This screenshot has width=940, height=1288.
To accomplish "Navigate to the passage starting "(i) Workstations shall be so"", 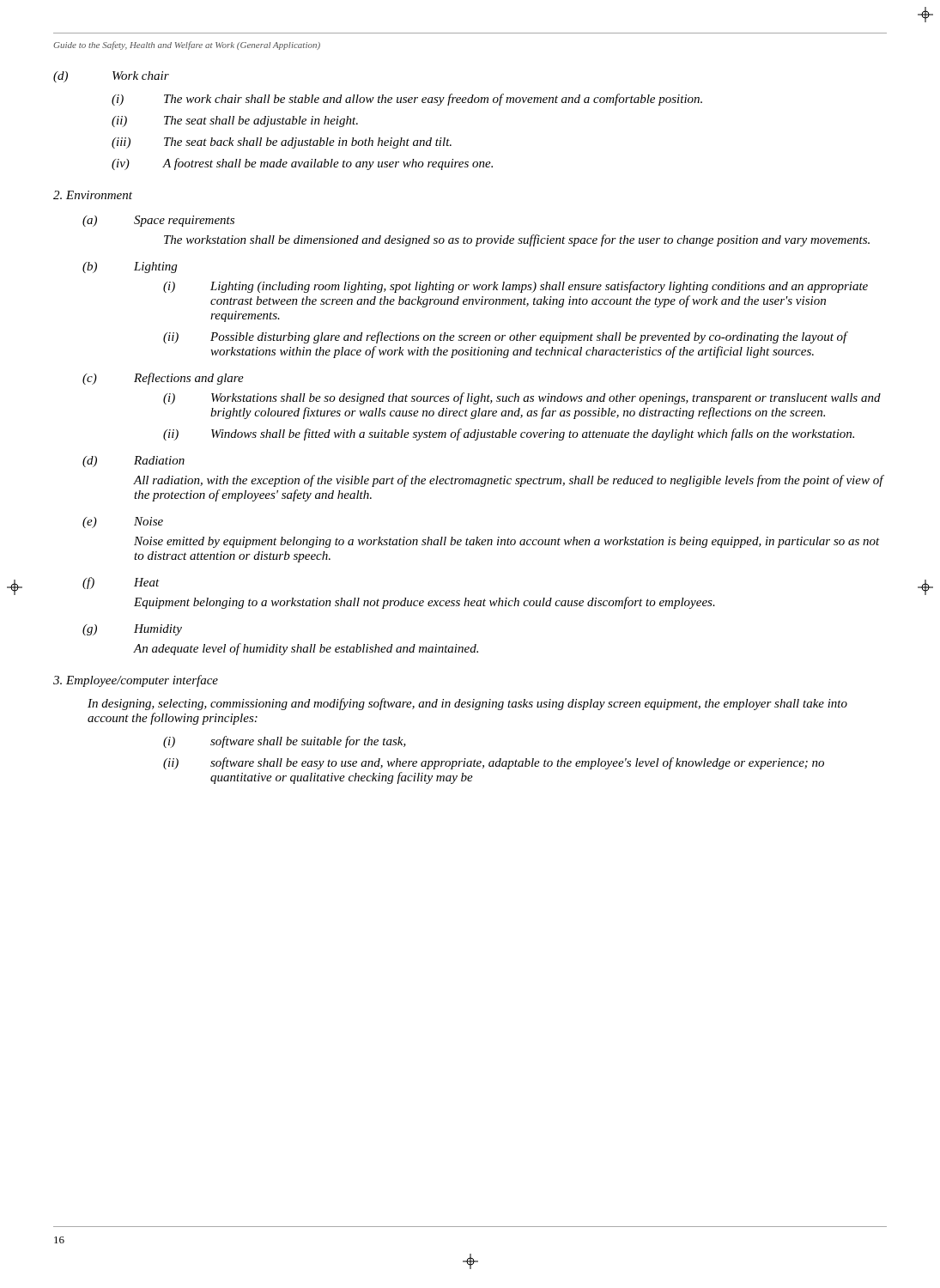I will 525,405.
